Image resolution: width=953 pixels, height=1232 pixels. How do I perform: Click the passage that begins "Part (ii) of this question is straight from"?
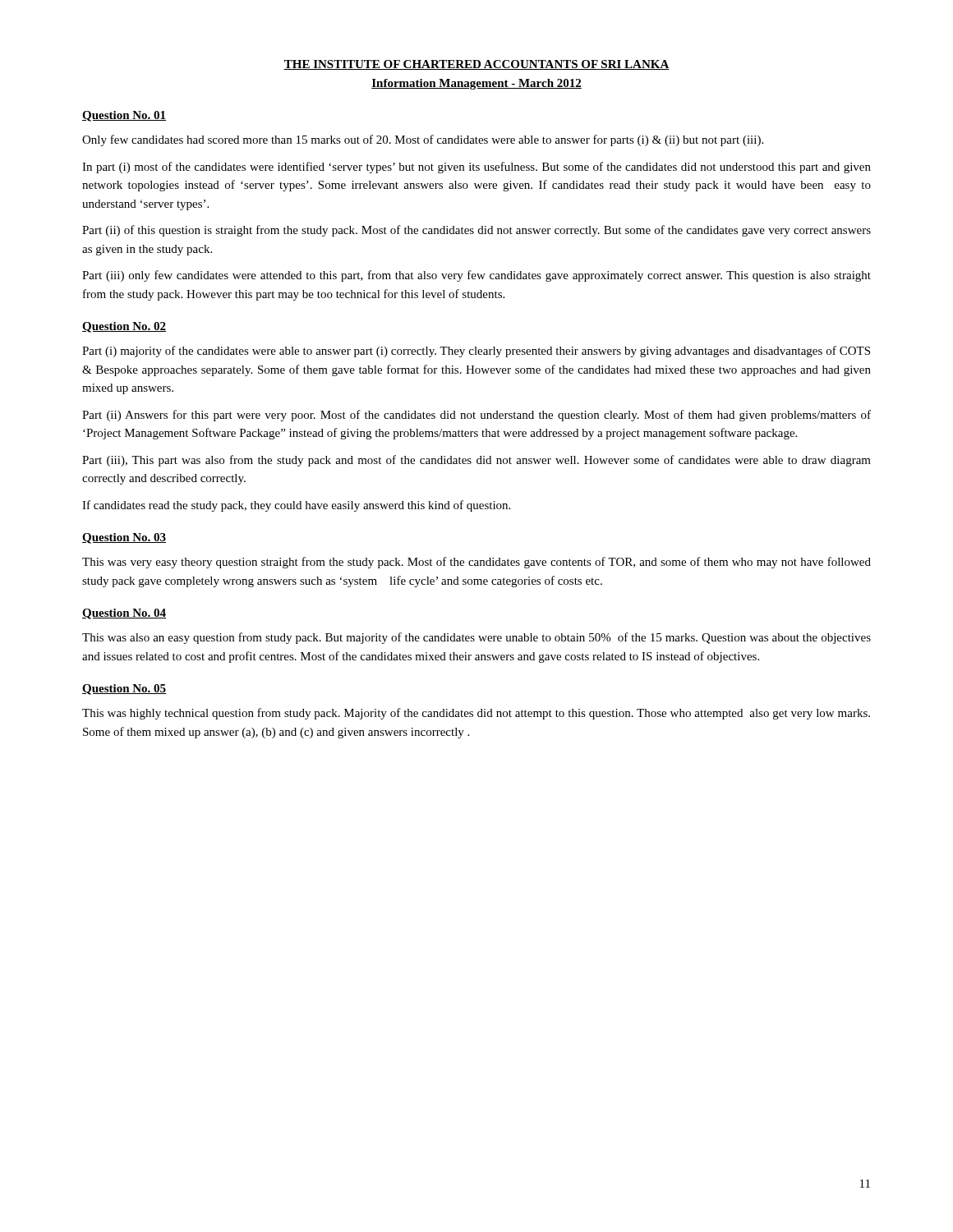click(x=476, y=239)
